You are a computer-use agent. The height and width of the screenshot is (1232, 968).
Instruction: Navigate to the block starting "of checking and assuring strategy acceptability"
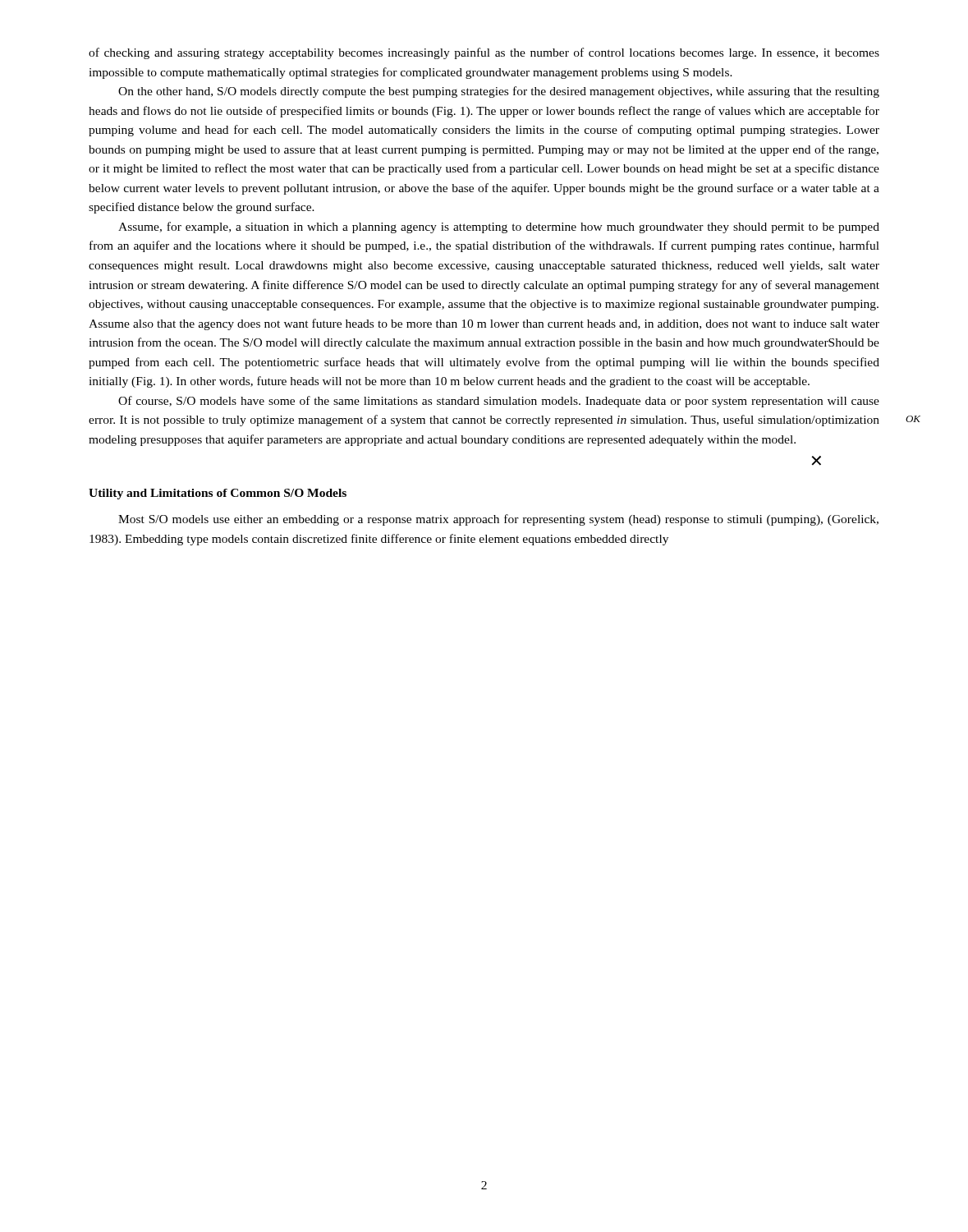pyautogui.click(x=484, y=62)
